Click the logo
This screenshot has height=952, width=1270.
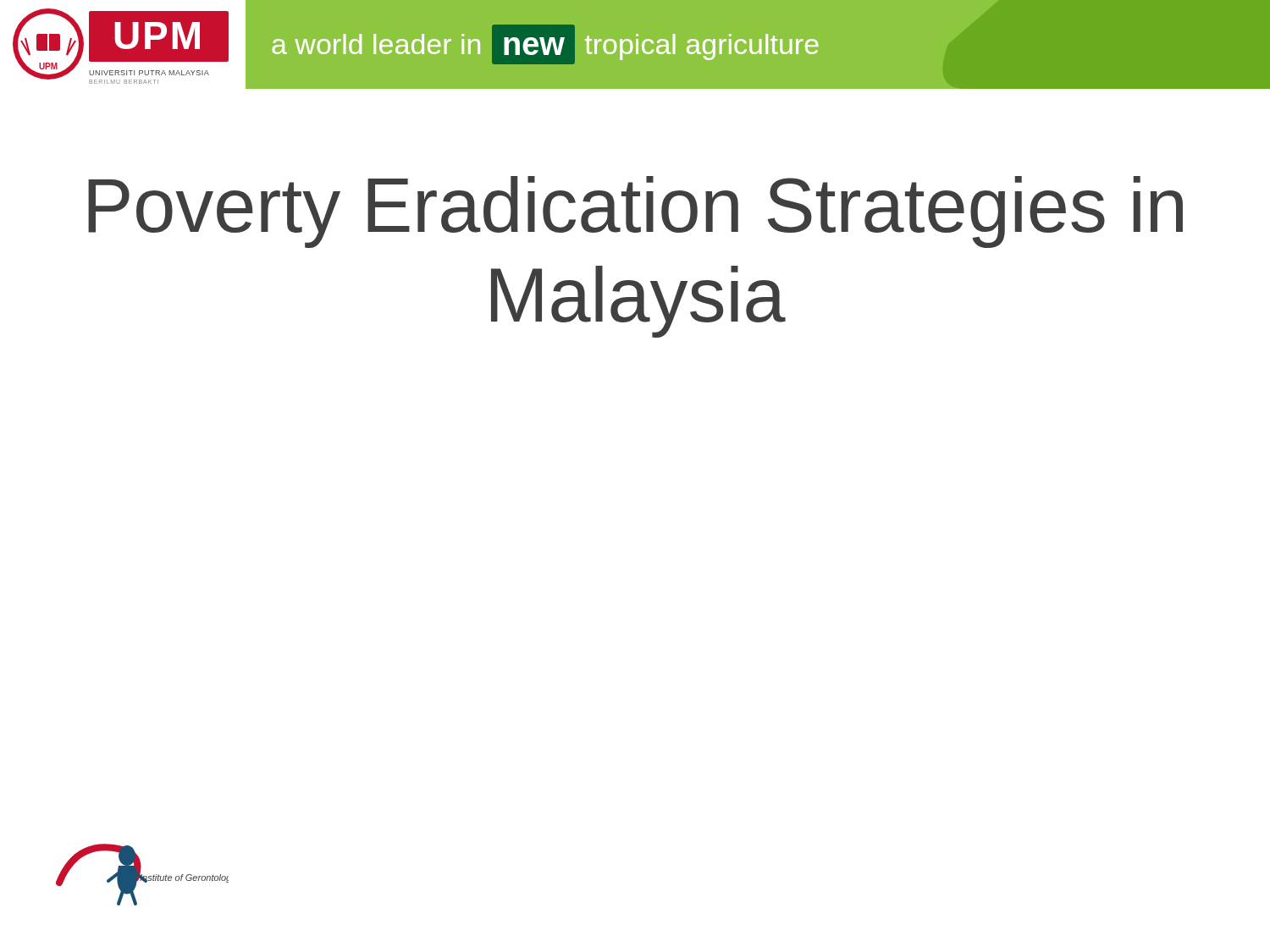pyautogui.click(x=140, y=872)
